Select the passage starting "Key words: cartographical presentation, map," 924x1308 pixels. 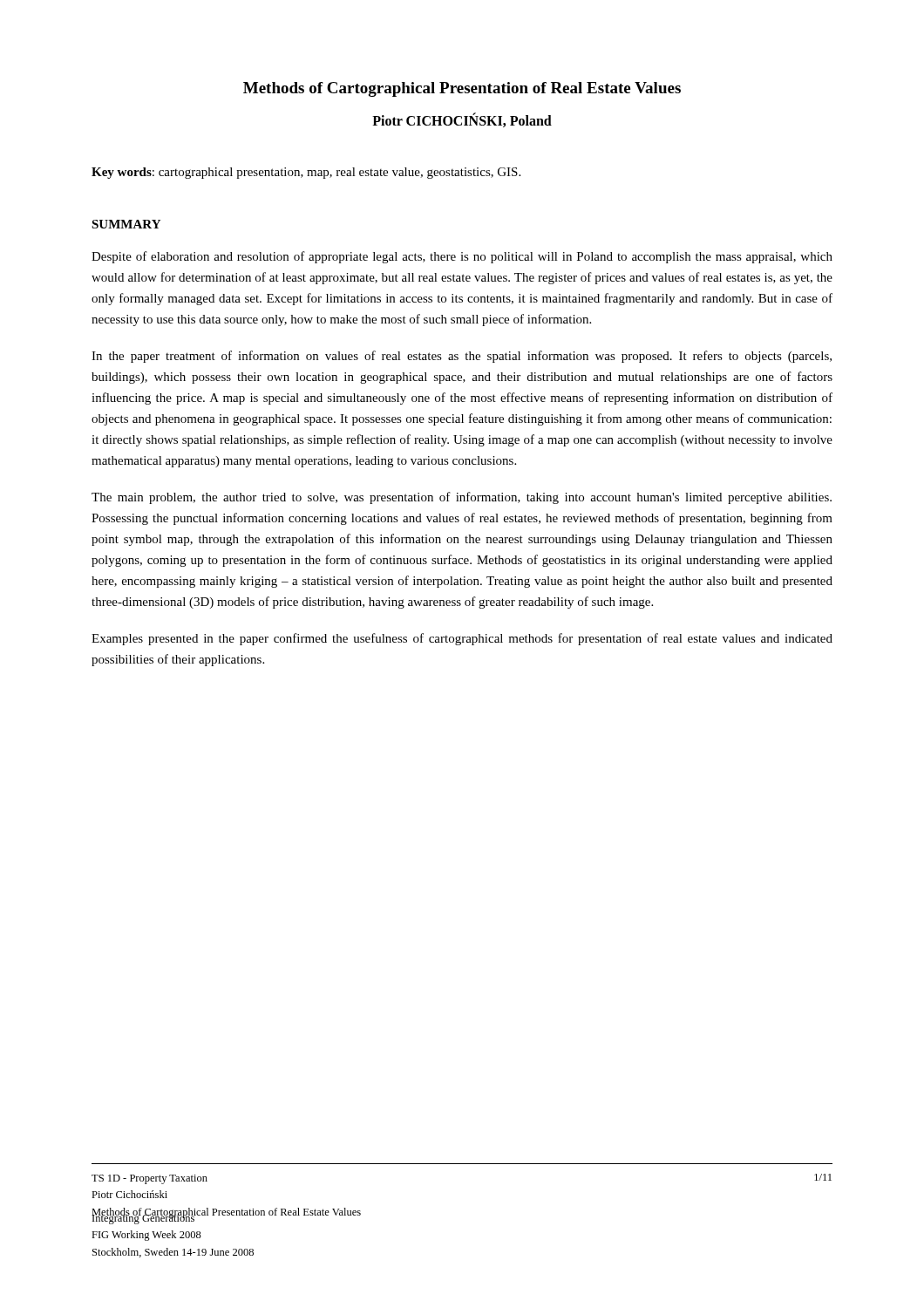click(306, 172)
